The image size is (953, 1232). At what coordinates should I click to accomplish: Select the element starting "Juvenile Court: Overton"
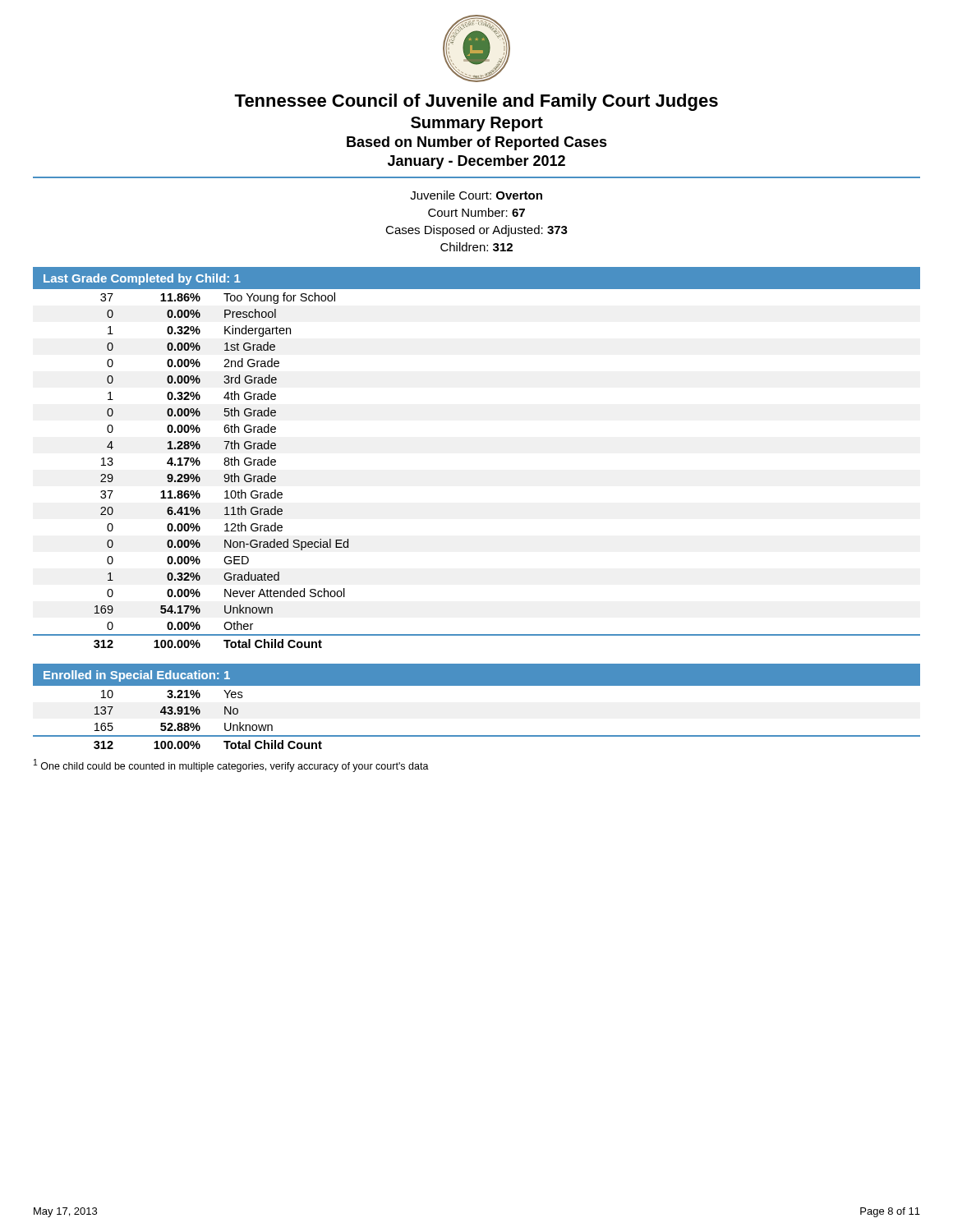click(476, 195)
